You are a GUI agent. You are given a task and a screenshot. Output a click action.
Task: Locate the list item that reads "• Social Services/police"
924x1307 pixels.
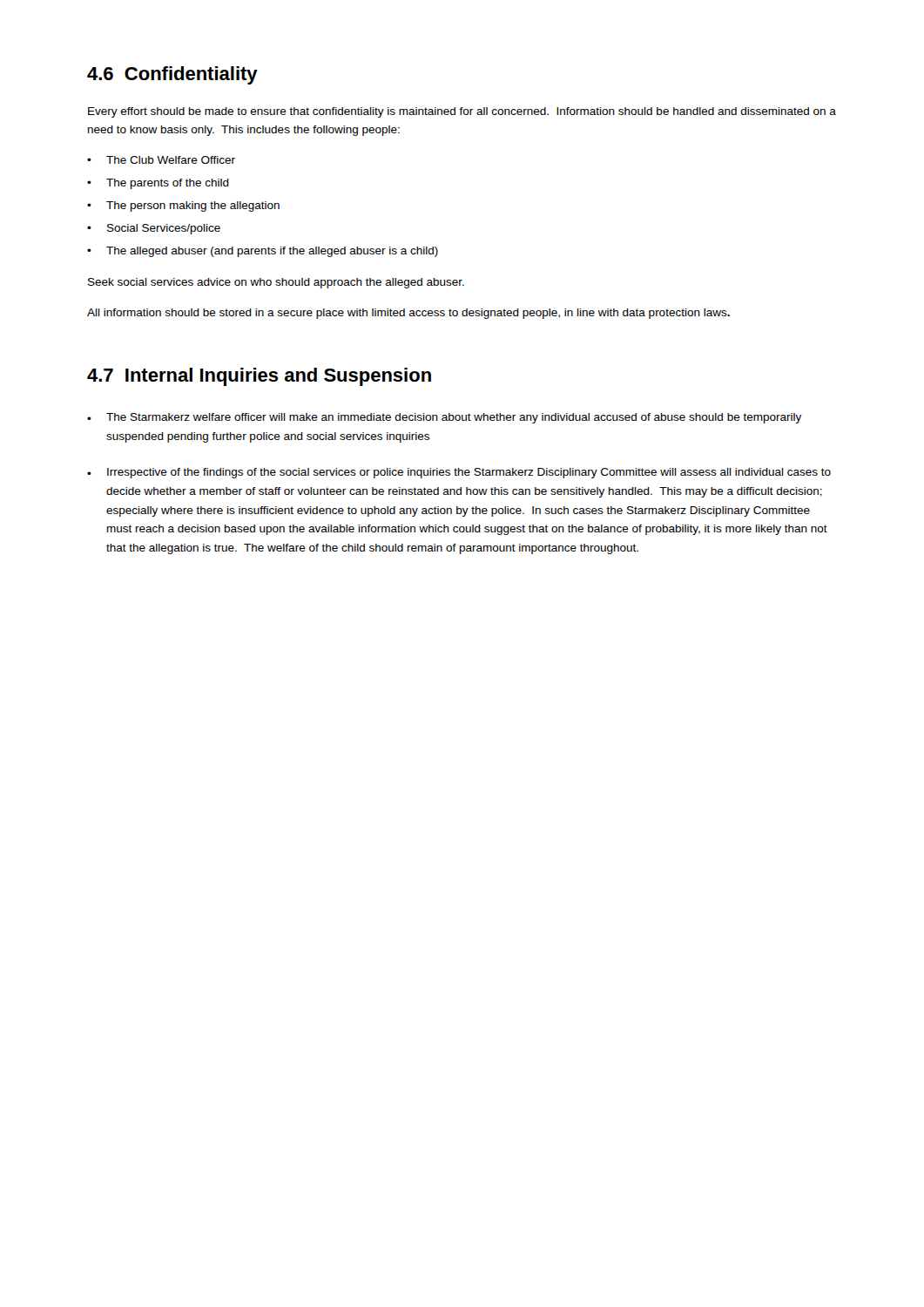tap(154, 229)
